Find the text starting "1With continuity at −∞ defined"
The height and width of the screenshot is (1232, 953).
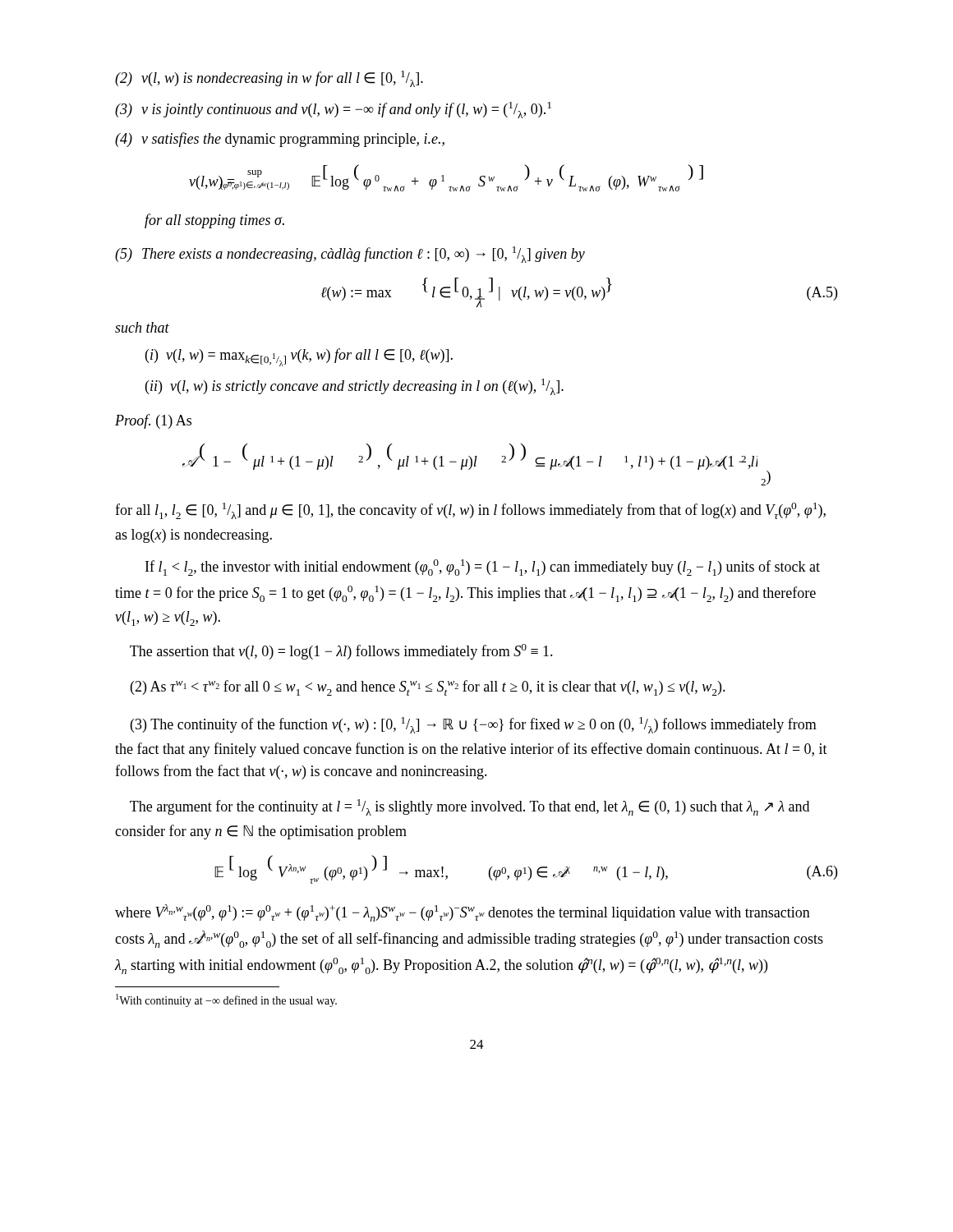point(226,1000)
